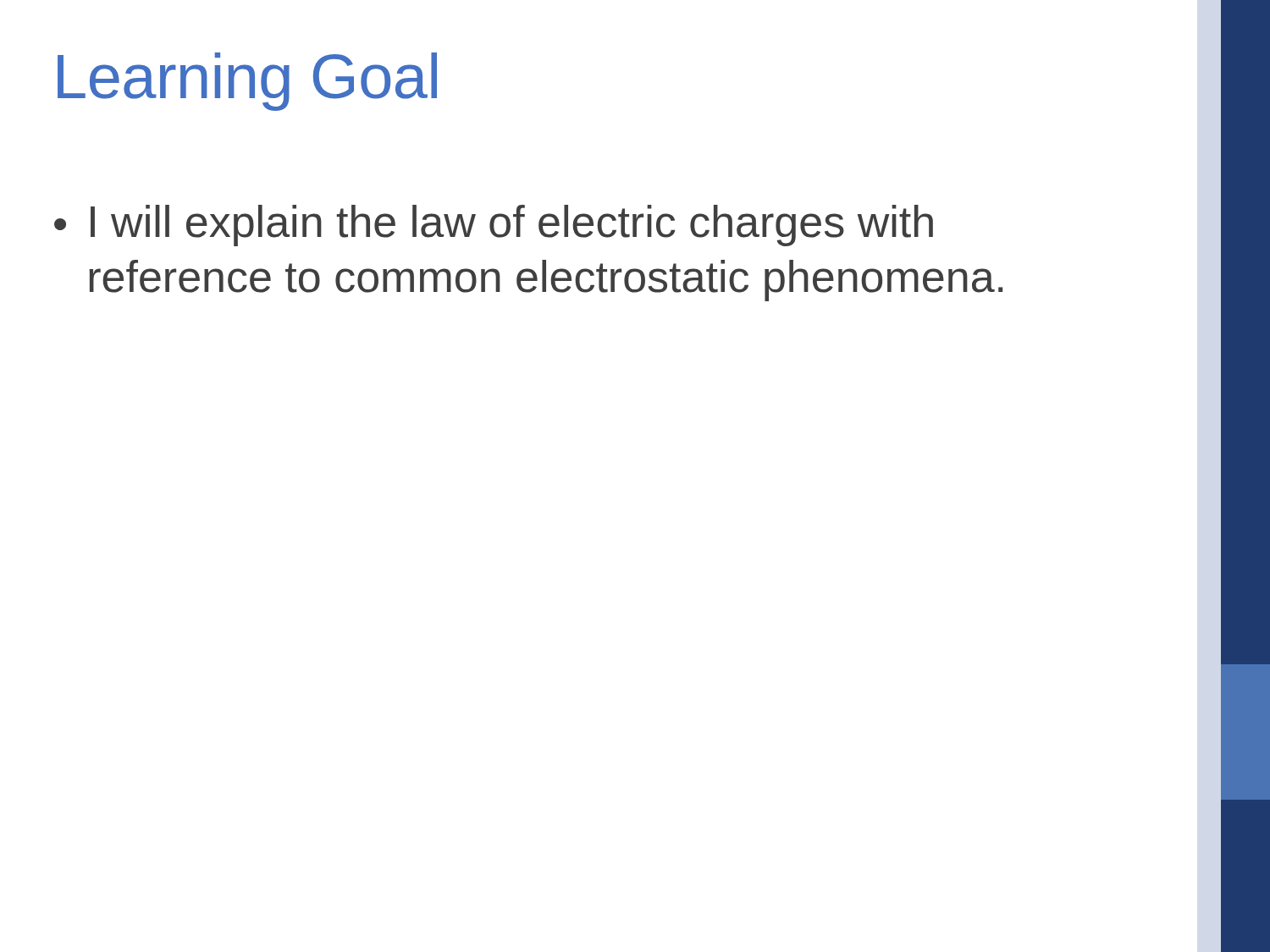1270x952 pixels.
Task: Click the passage that begins "• I will explain"
Action: tap(590, 250)
